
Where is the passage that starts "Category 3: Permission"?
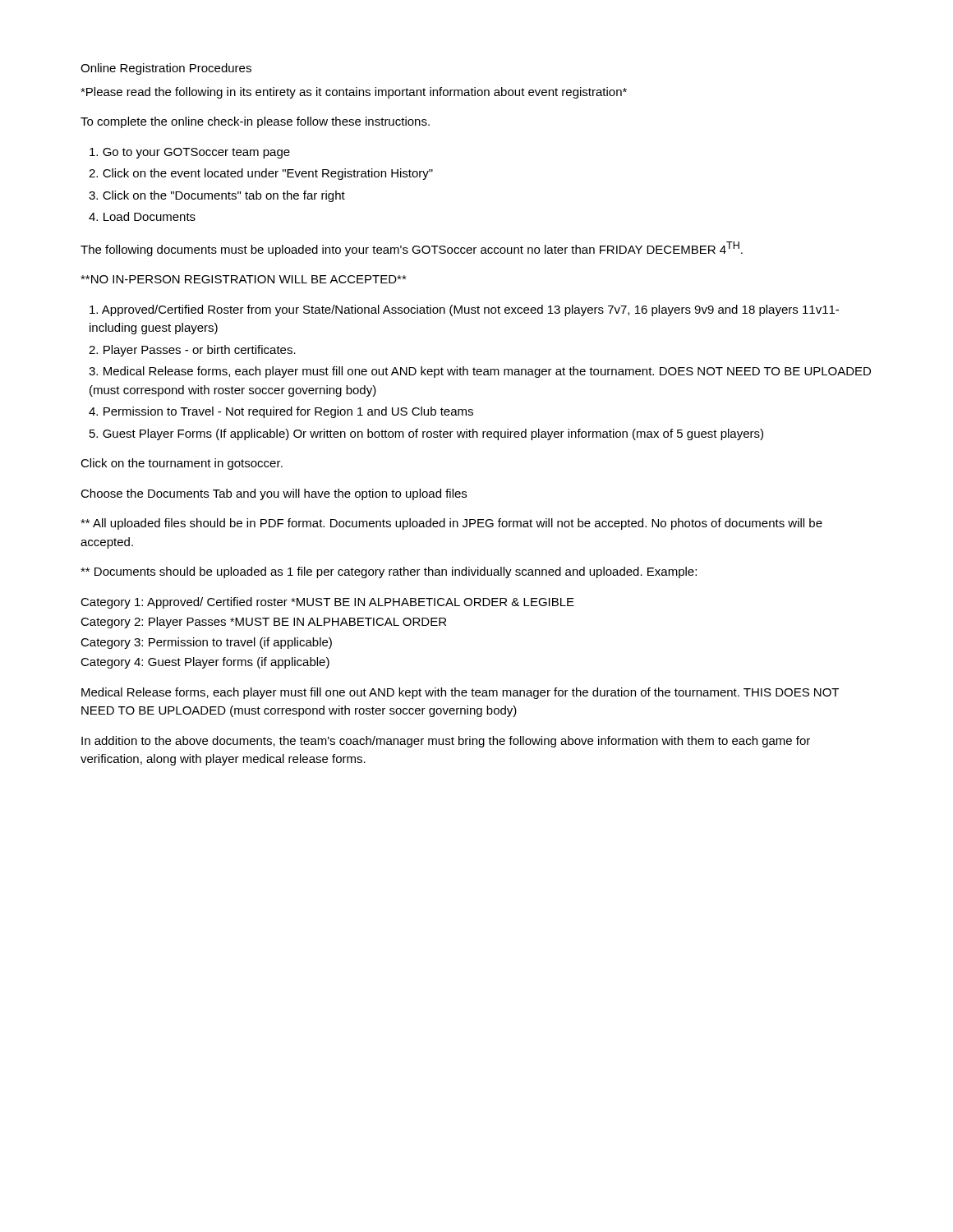pyautogui.click(x=207, y=641)
